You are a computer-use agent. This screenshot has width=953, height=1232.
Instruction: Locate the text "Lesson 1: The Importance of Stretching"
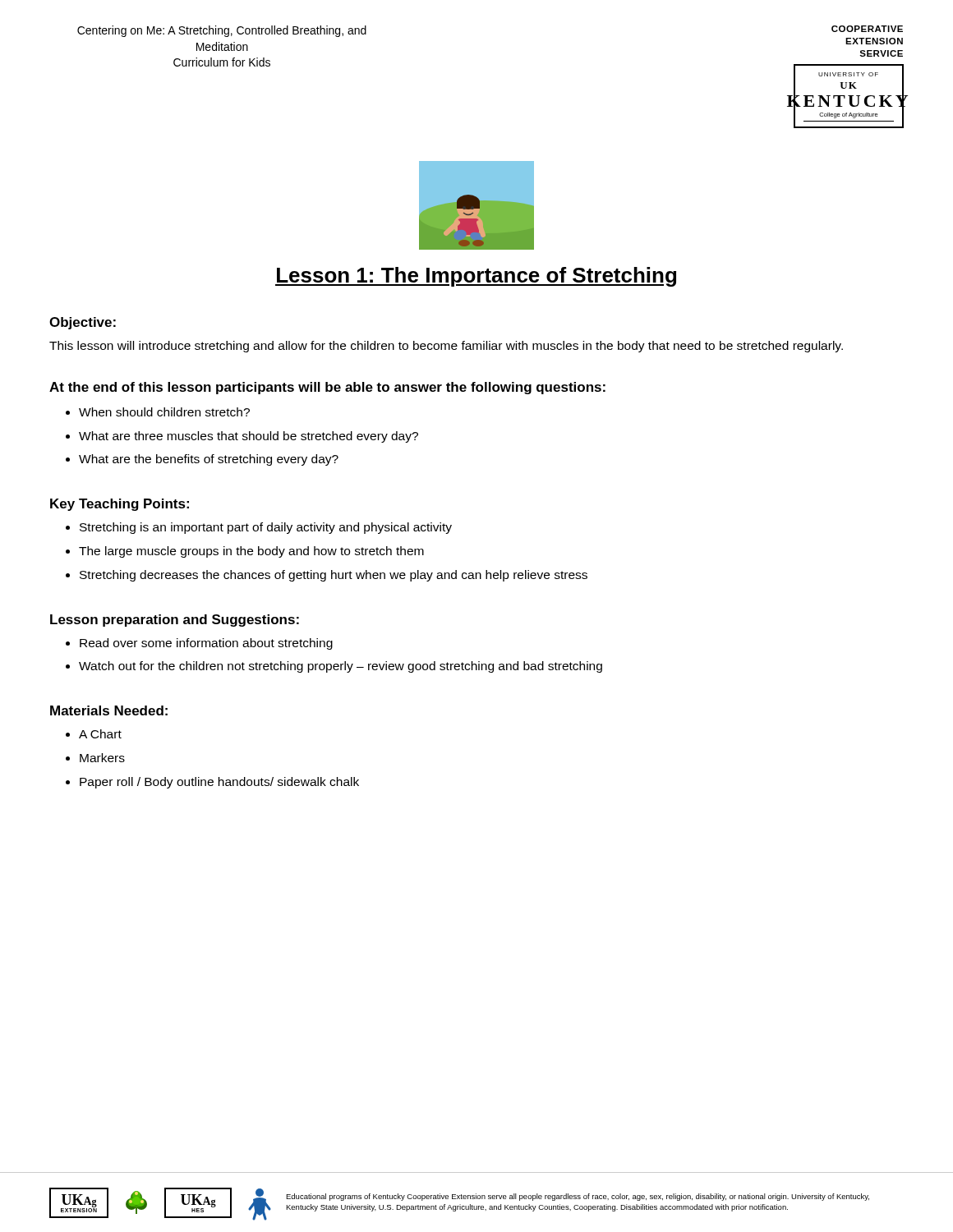pyautogui.click(x=476, y=275)
